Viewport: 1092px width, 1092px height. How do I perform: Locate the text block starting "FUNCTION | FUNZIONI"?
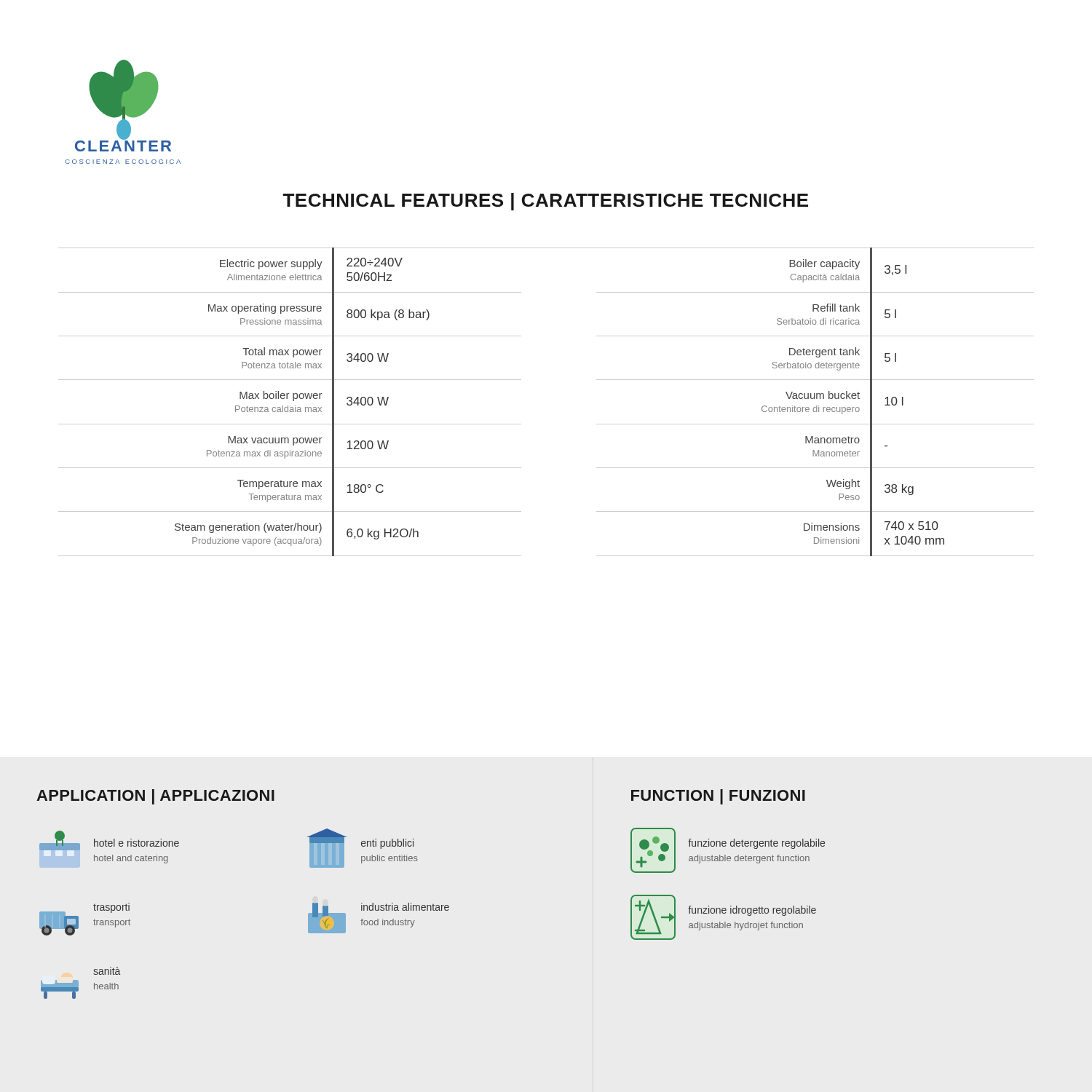pos(718,797)
